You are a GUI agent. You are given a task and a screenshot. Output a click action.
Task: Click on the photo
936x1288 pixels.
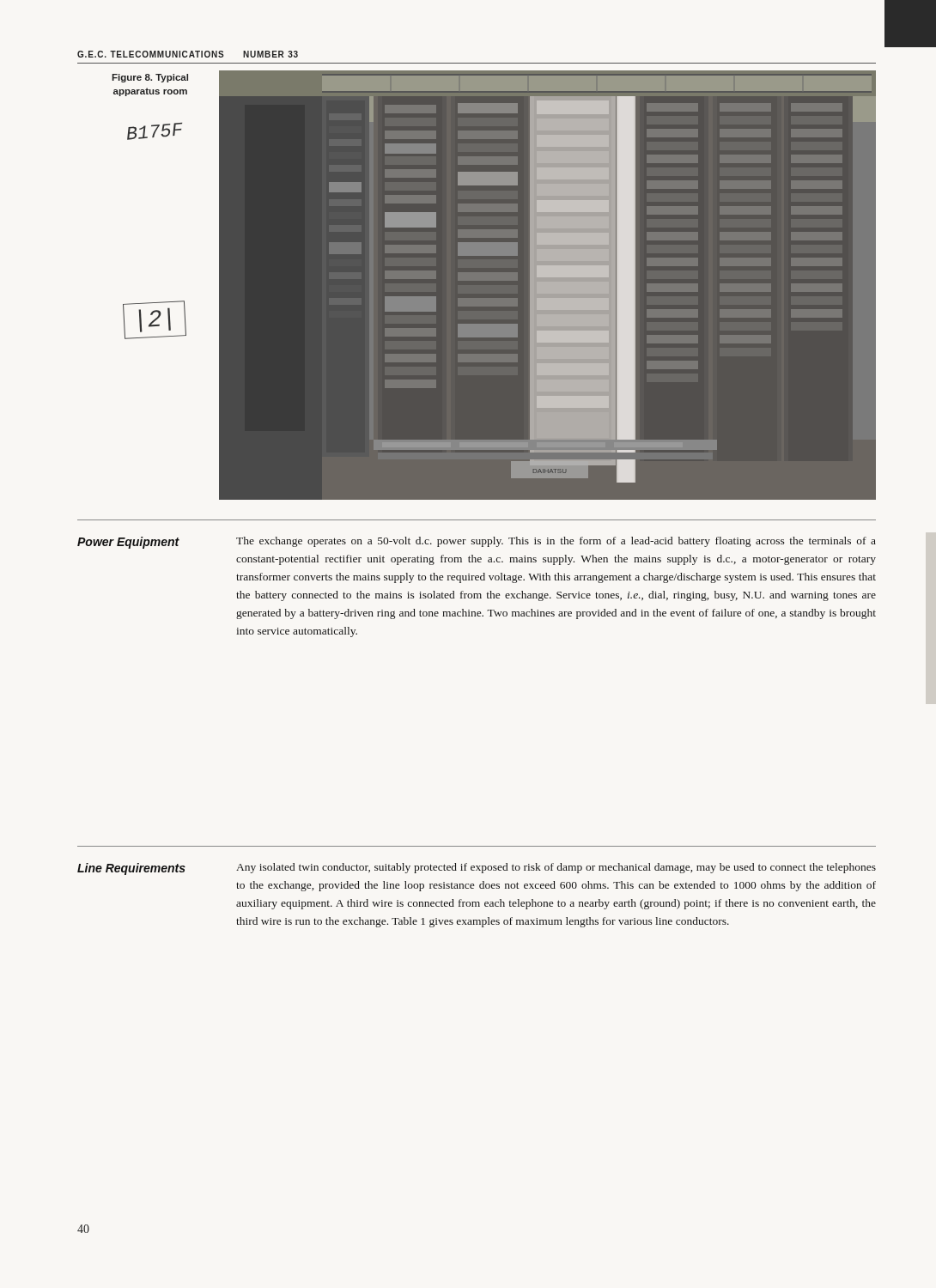pos(547,285)
